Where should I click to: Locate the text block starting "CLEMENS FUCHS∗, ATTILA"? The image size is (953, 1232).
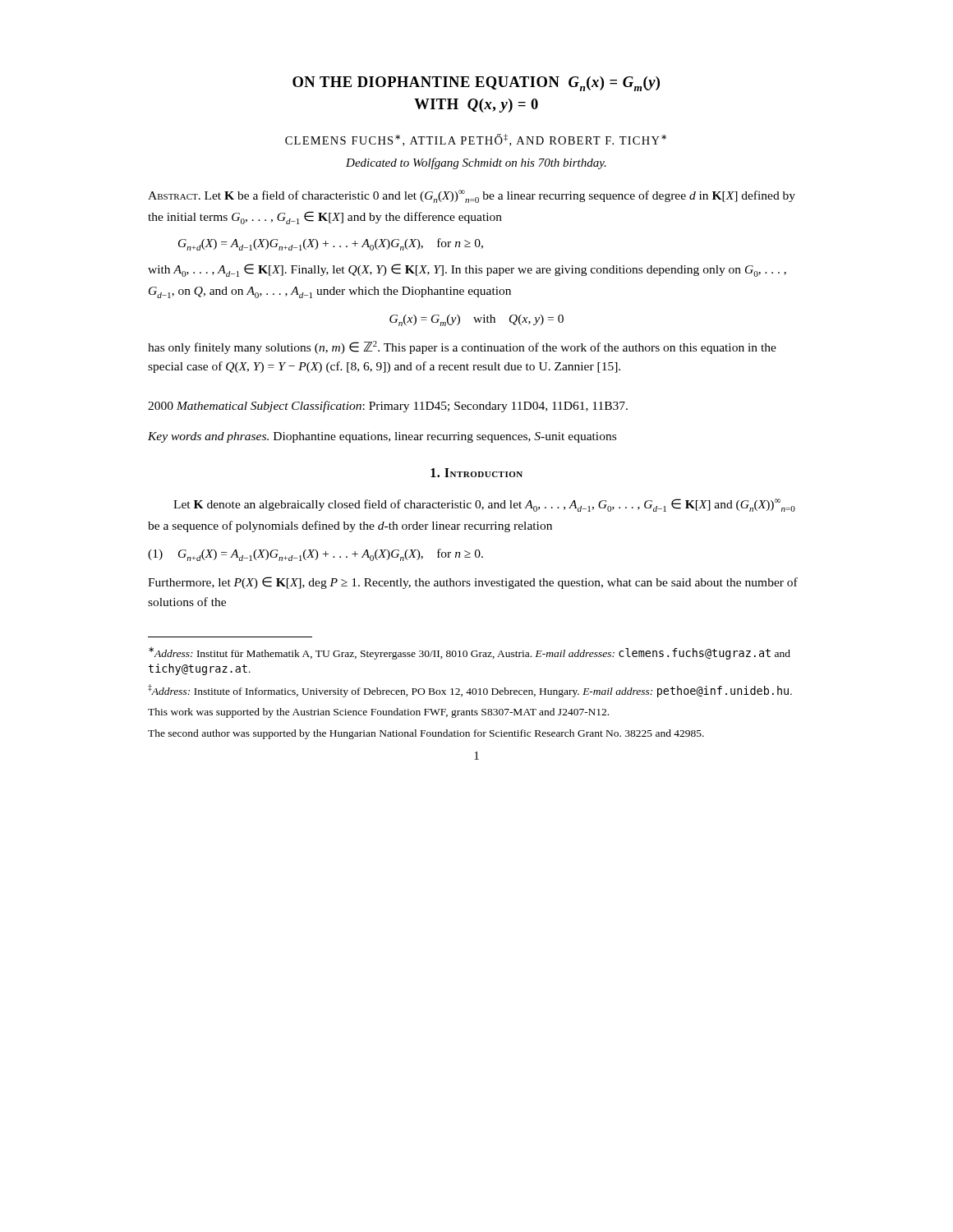point(476,139)
